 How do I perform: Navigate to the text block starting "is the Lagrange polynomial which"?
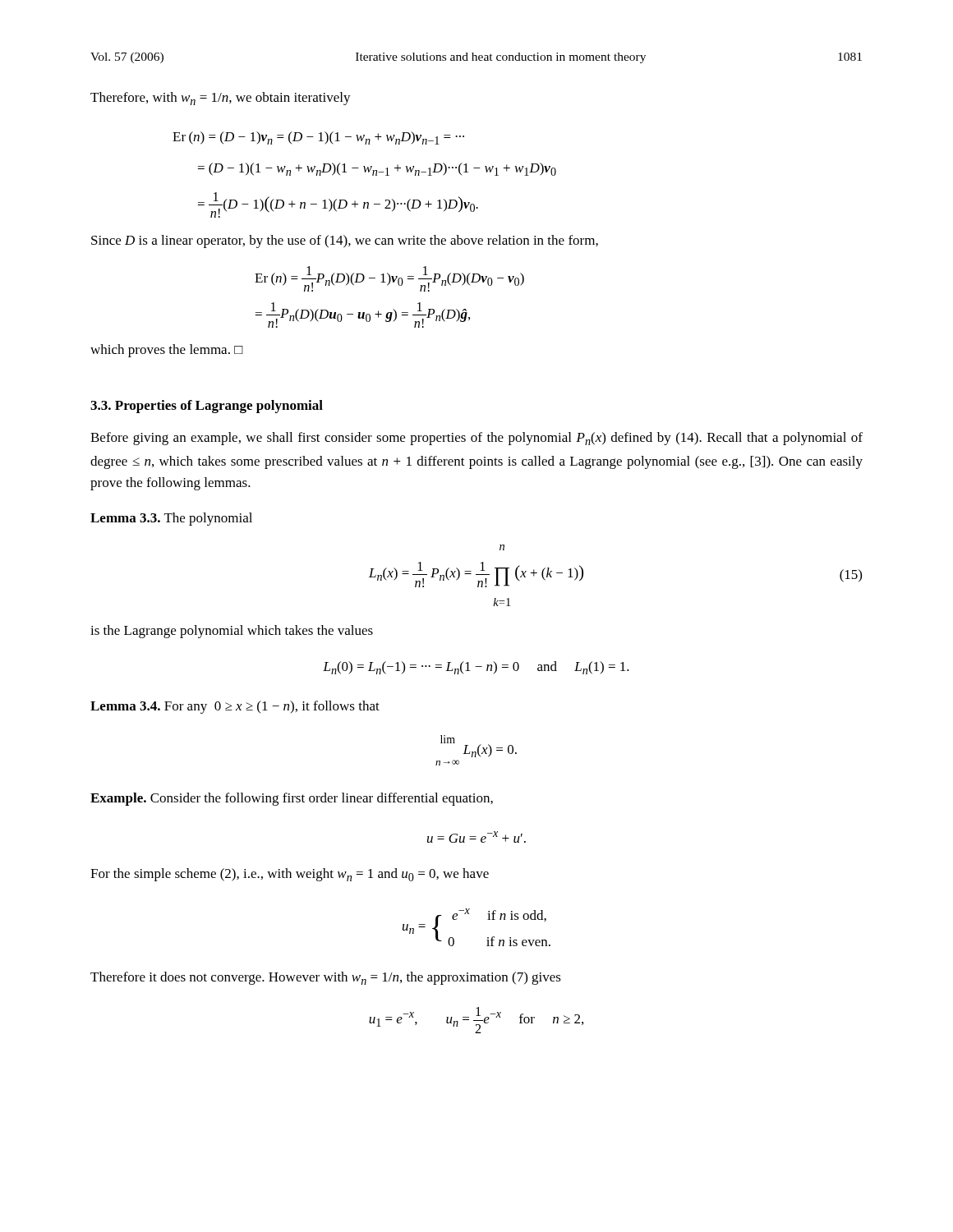coord(232,630)
